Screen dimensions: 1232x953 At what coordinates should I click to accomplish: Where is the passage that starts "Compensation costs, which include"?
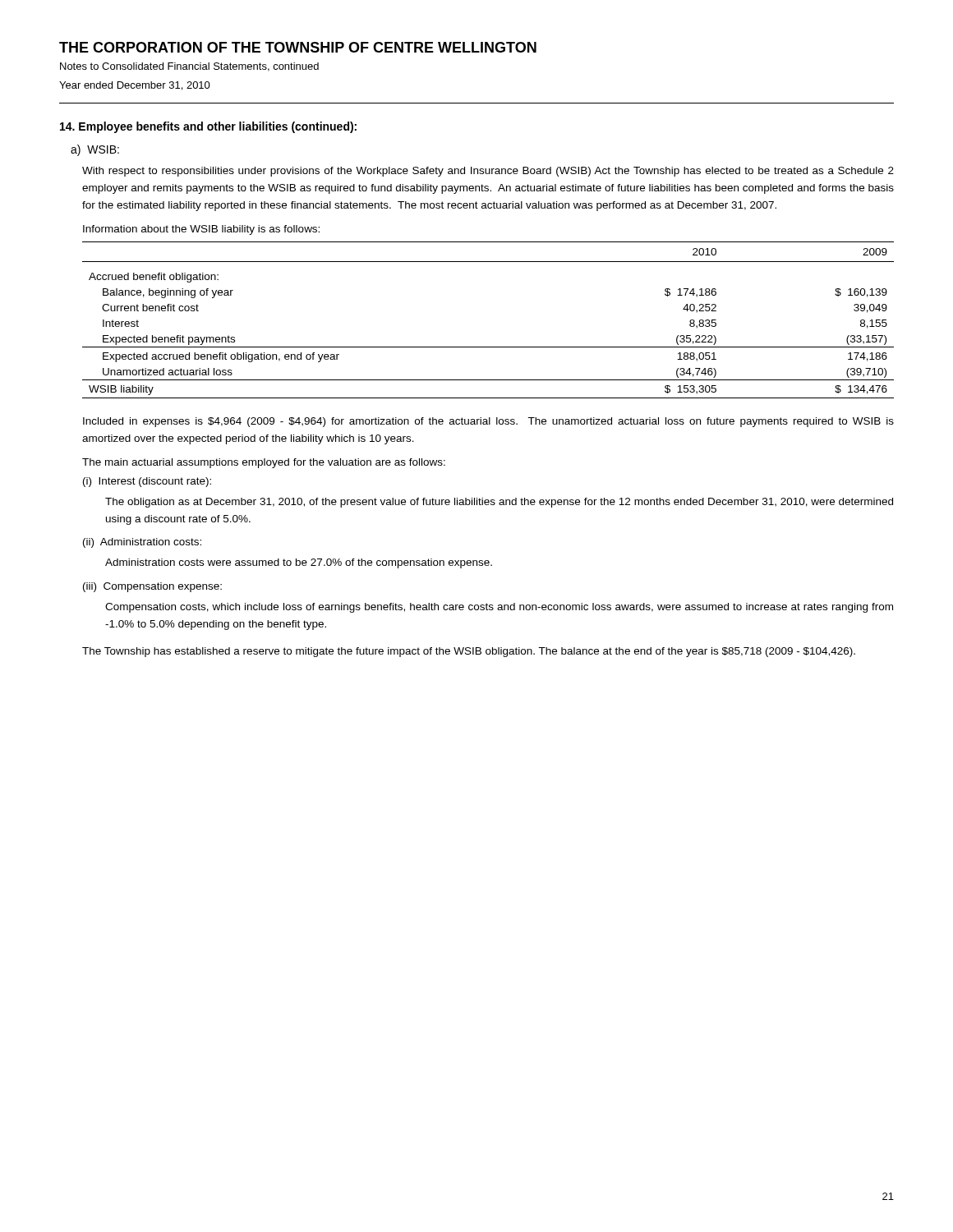click(499, 615)
